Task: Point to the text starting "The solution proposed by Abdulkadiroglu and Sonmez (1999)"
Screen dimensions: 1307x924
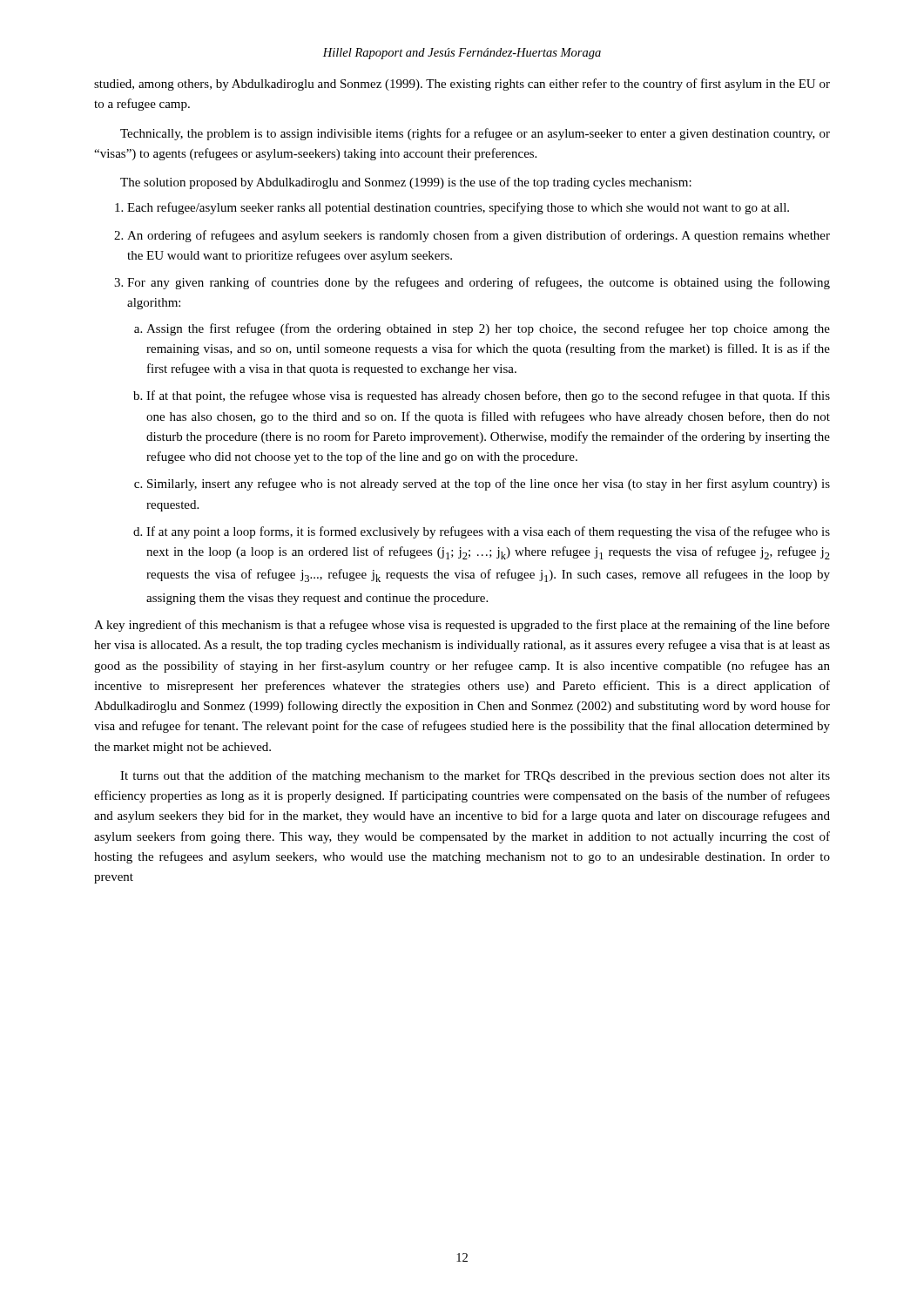Action: [x=462, y=183]
